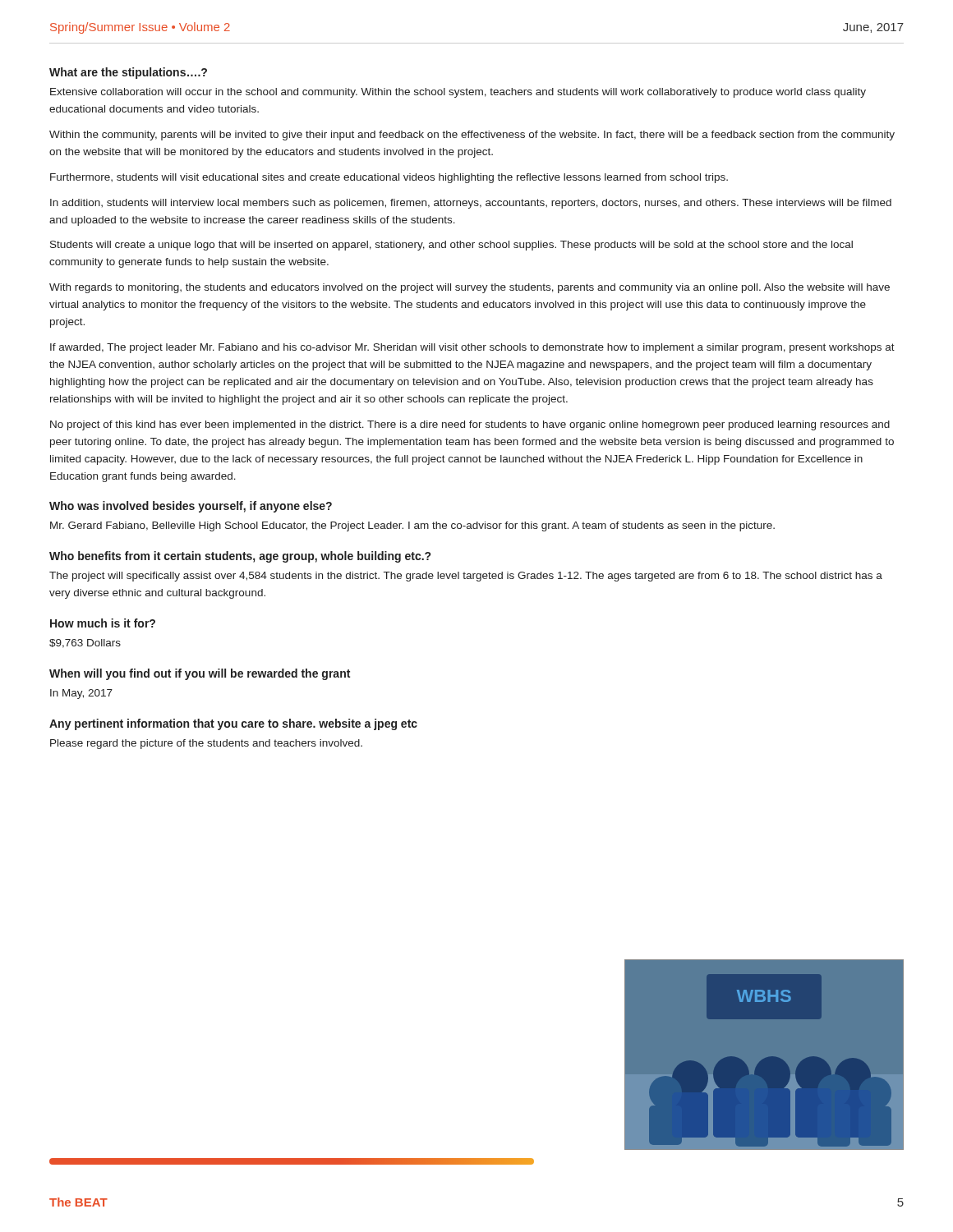Point to the section header beginning "Who benefits from"
This screenshot has width=953, height=1232.
[x=240, y=556]
